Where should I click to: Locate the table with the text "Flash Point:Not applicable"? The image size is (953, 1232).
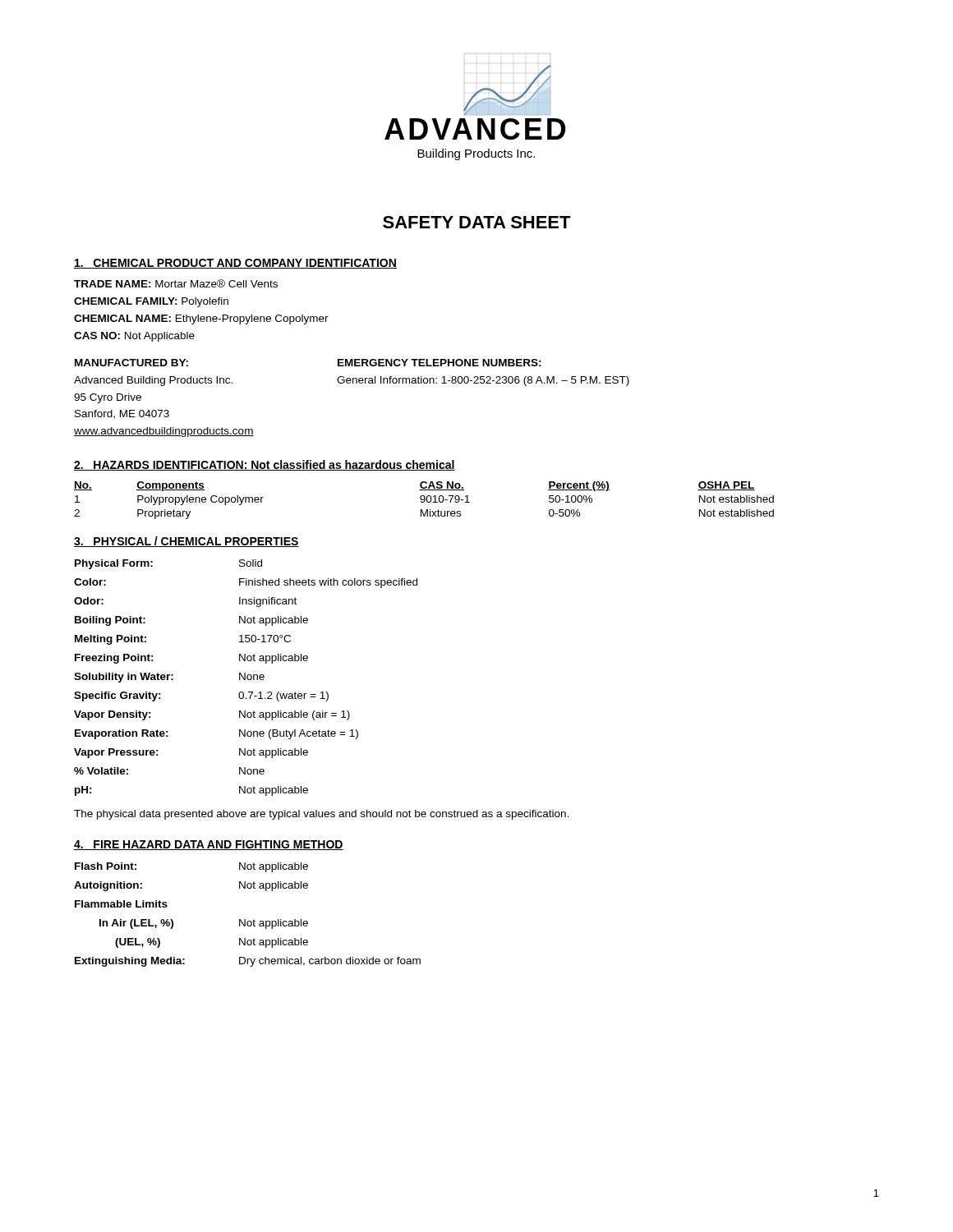[476, 914]
